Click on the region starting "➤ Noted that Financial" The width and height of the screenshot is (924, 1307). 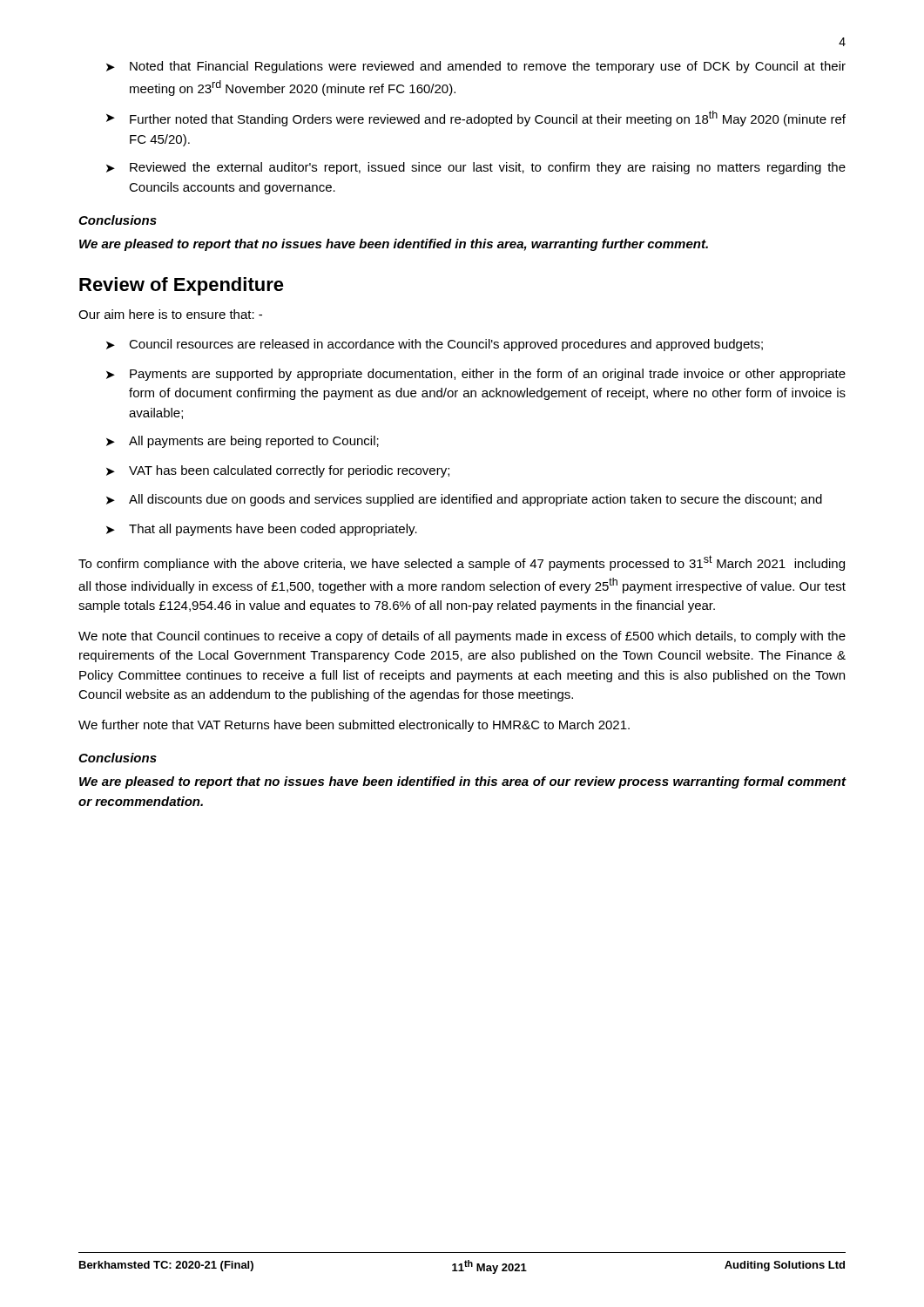point(475,78)
